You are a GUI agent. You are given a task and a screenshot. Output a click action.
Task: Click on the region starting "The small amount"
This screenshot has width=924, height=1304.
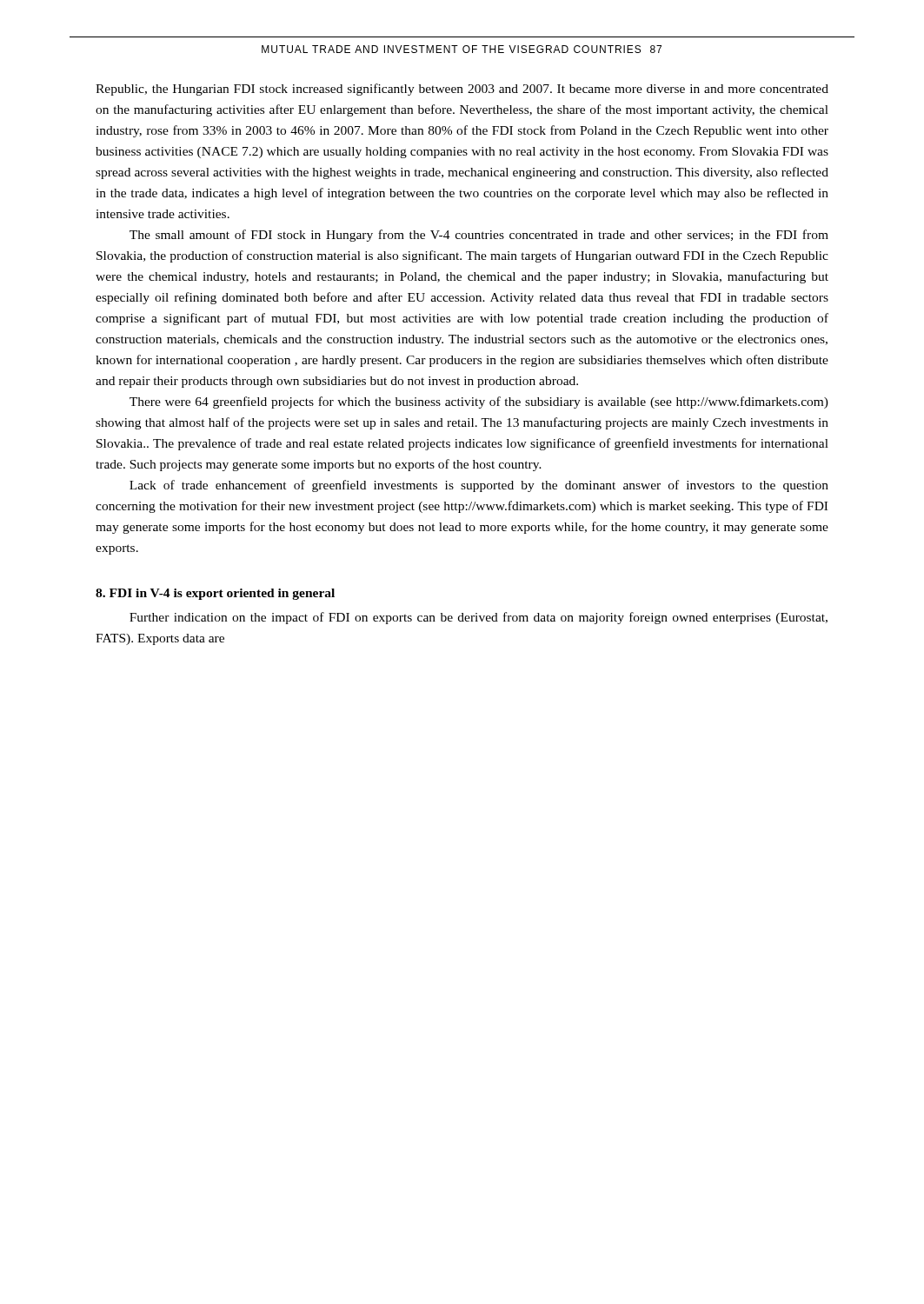click(x=462, y=308)
